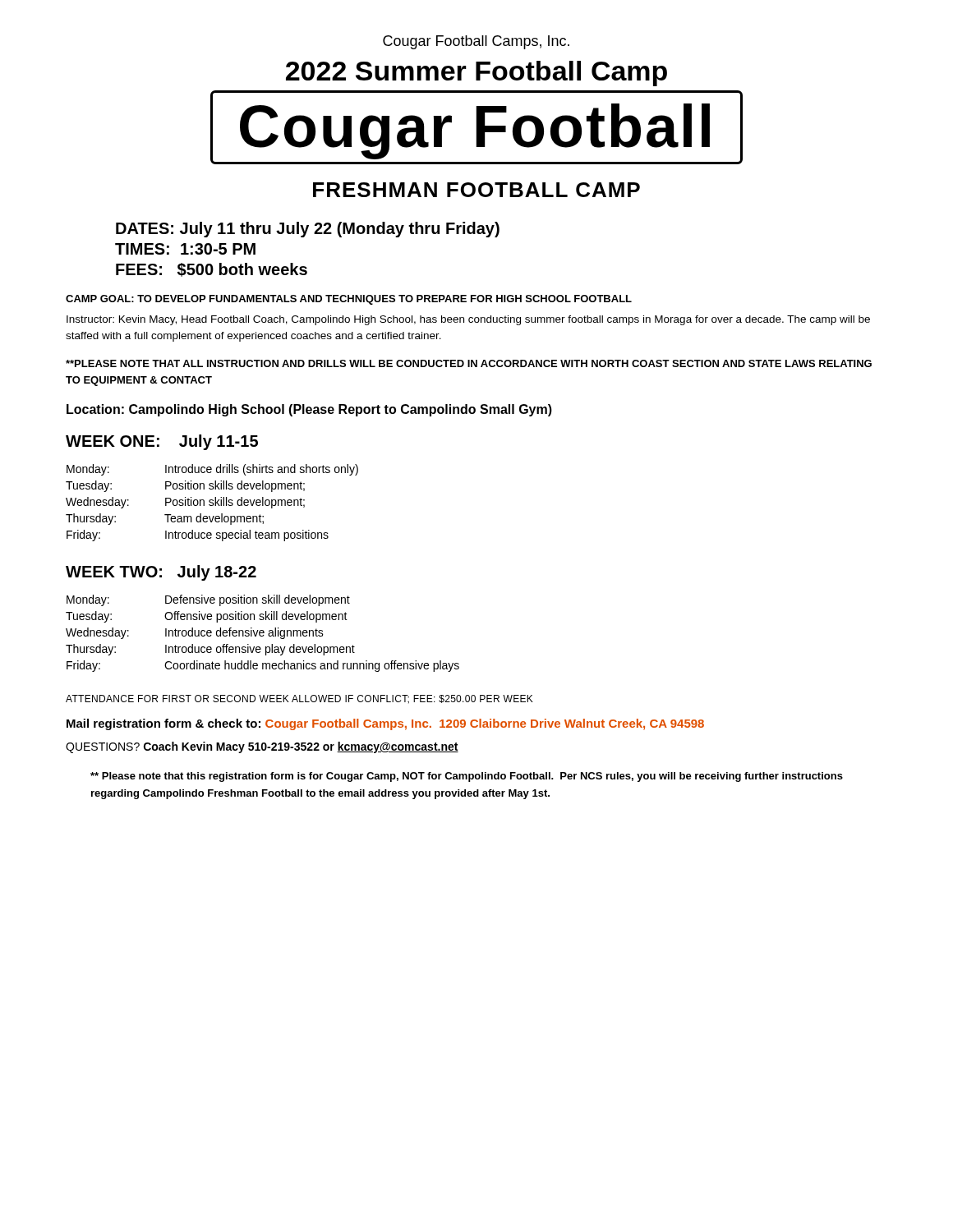
Task: Find a footnote
Action: tap(467, 784)
